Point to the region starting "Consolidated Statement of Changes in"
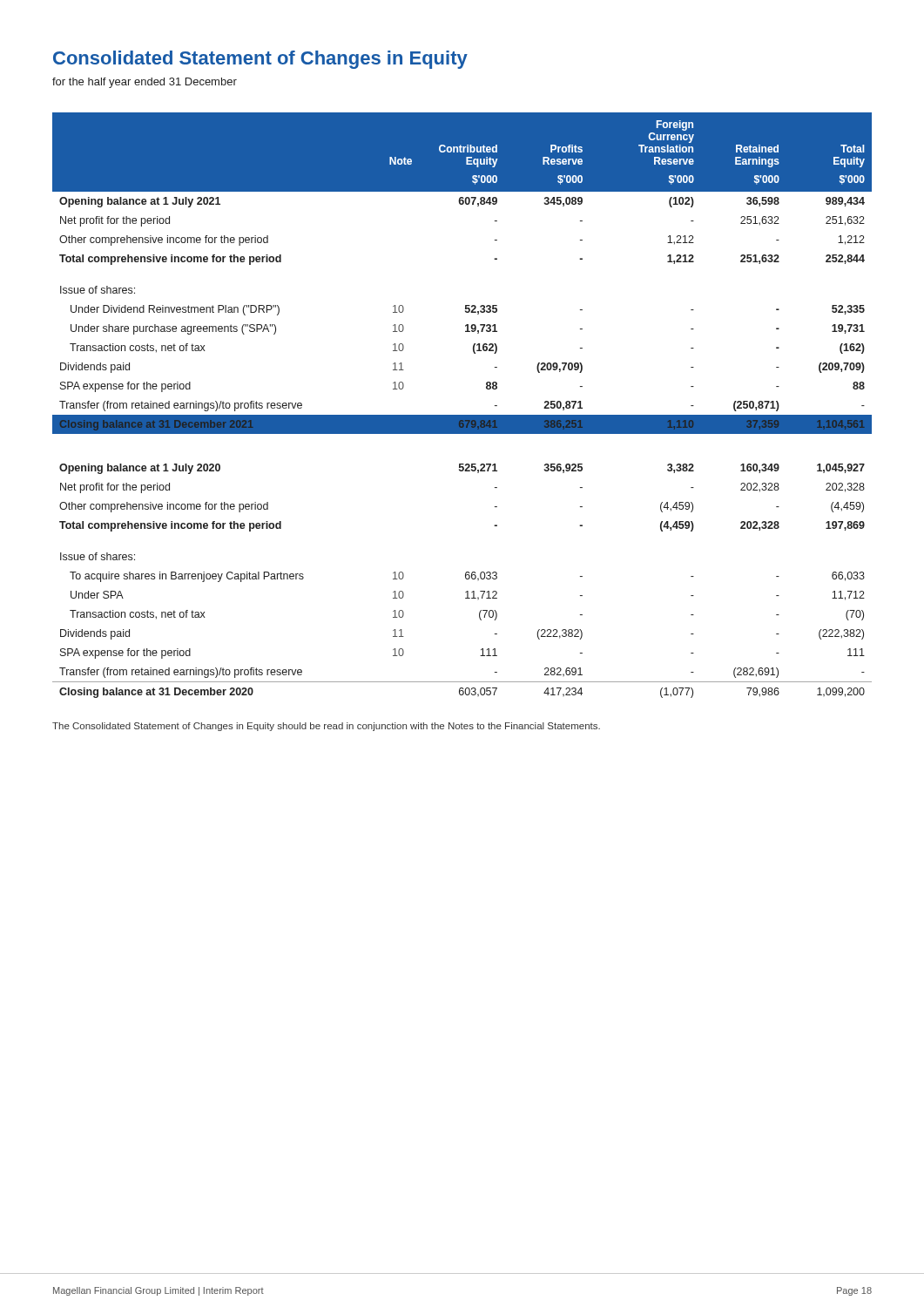The image size is (924, 1307). [x=260, y=58]
